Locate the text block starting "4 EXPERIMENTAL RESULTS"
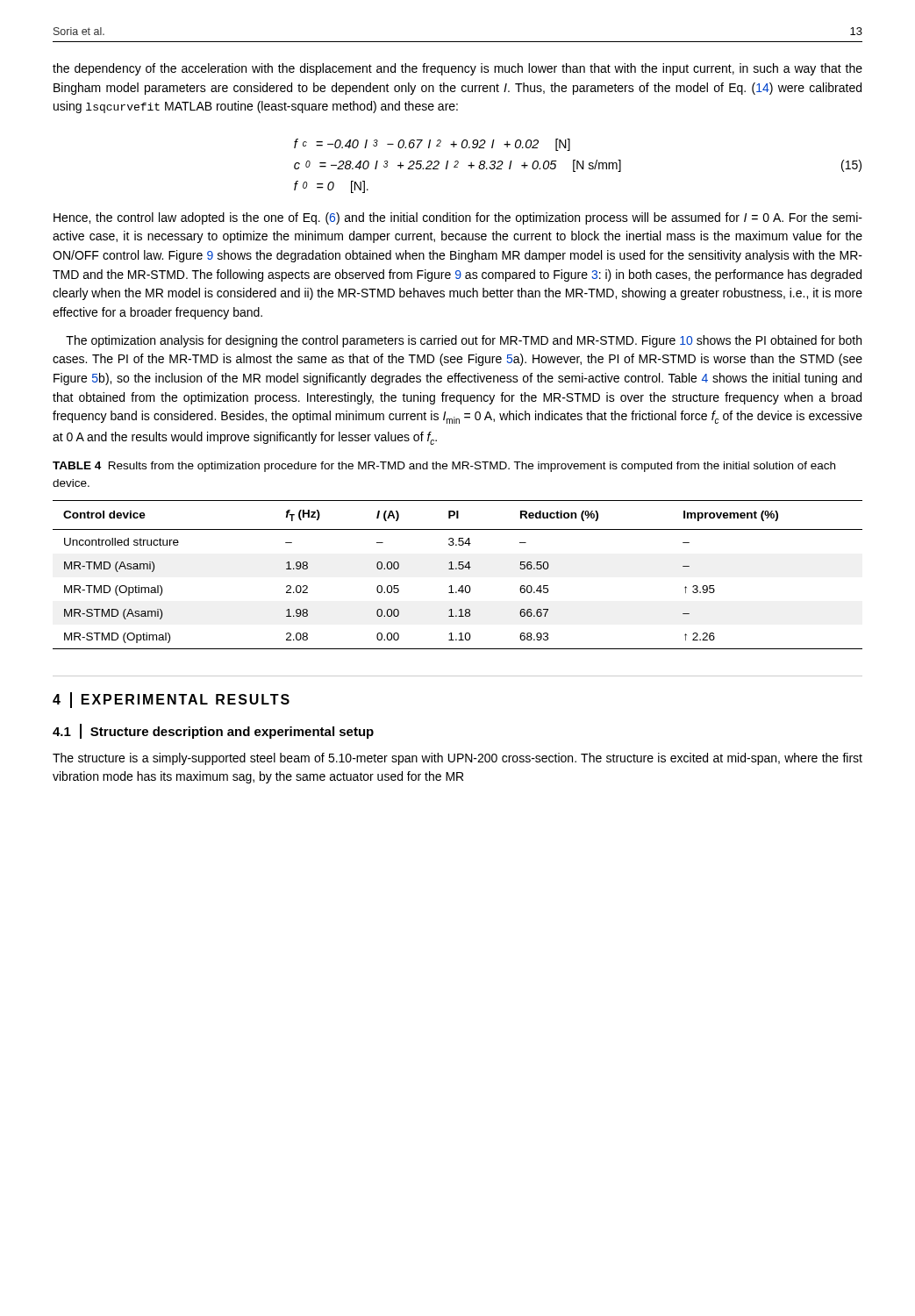Viewport: 915px width, 1316px height. pos(172,700)
